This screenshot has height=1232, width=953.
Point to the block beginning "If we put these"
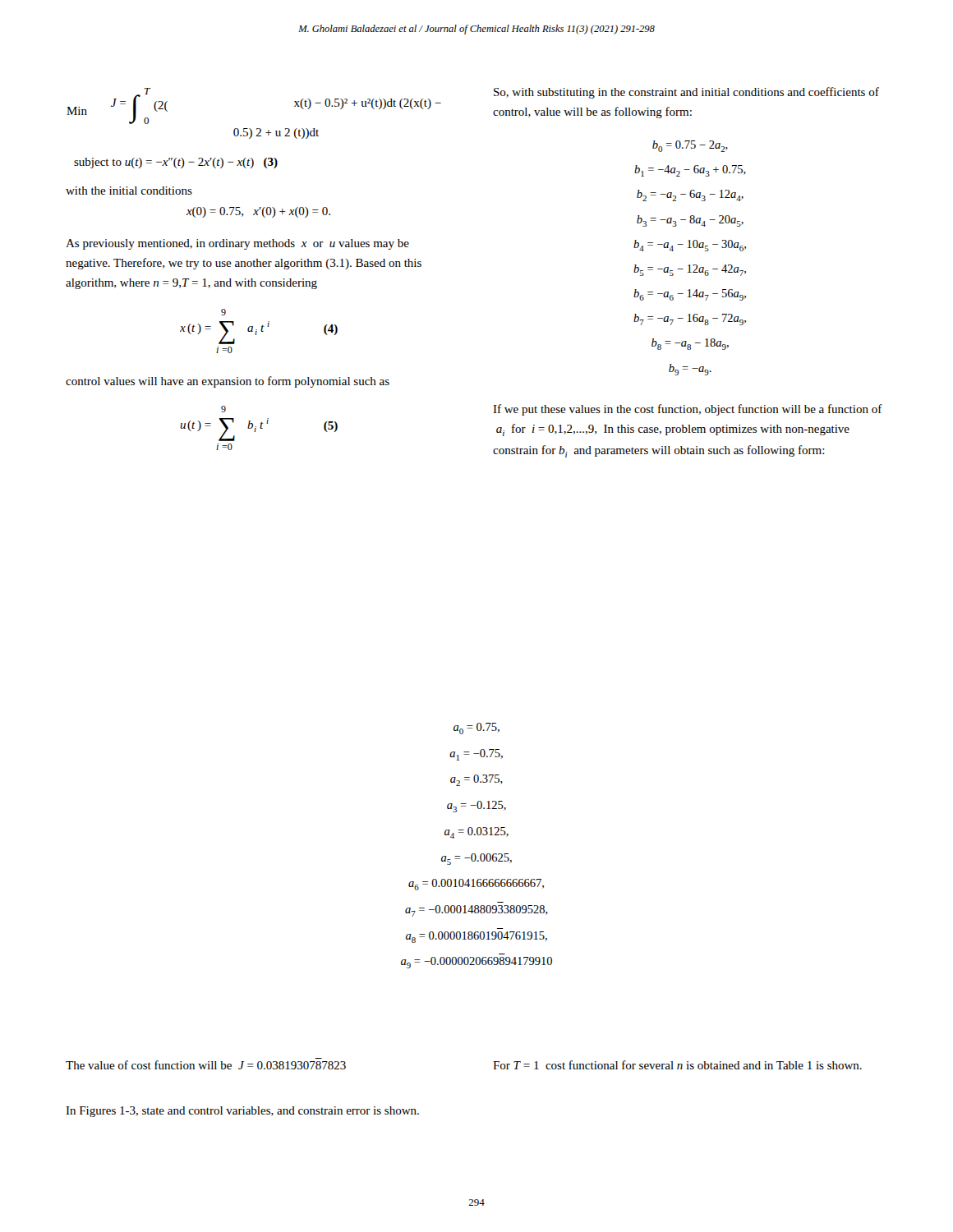point(687,431)
